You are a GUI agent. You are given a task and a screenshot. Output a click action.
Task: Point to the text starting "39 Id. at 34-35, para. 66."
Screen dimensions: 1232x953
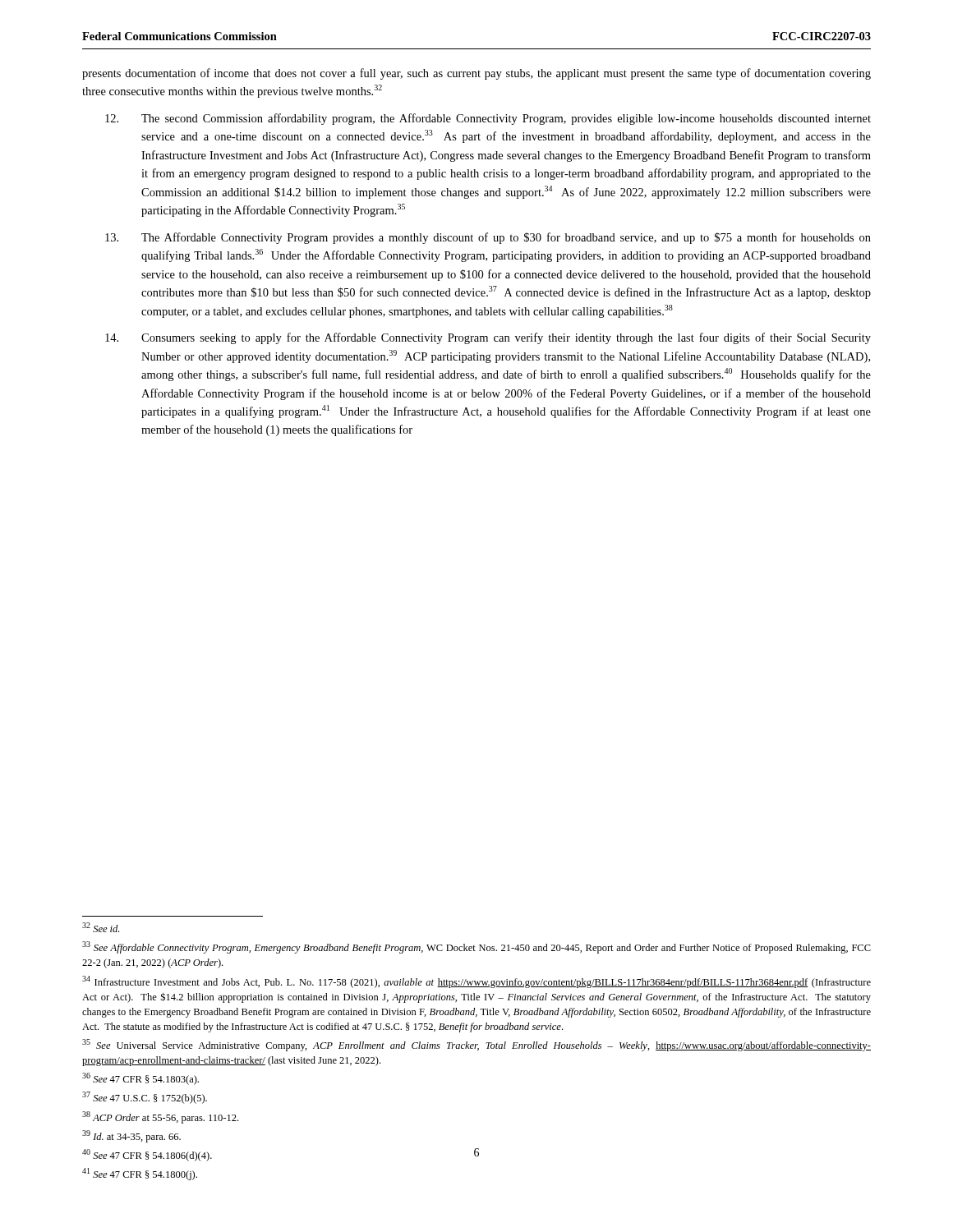[x=132, y=1136]
